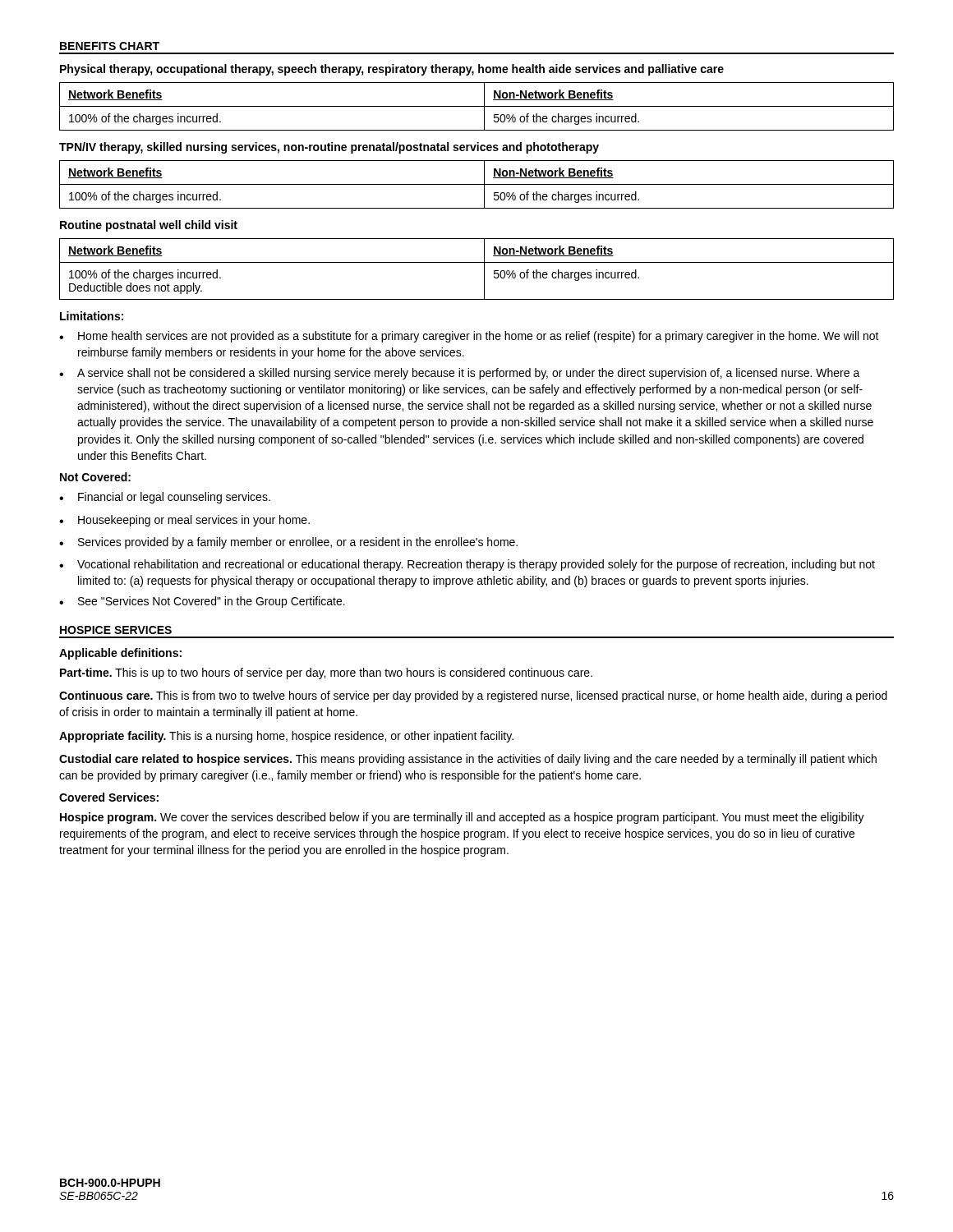
Task: Locate the region starting "Physical therapy, occupational therapy, speech therapy,"
Action: [x=391, y=69]
